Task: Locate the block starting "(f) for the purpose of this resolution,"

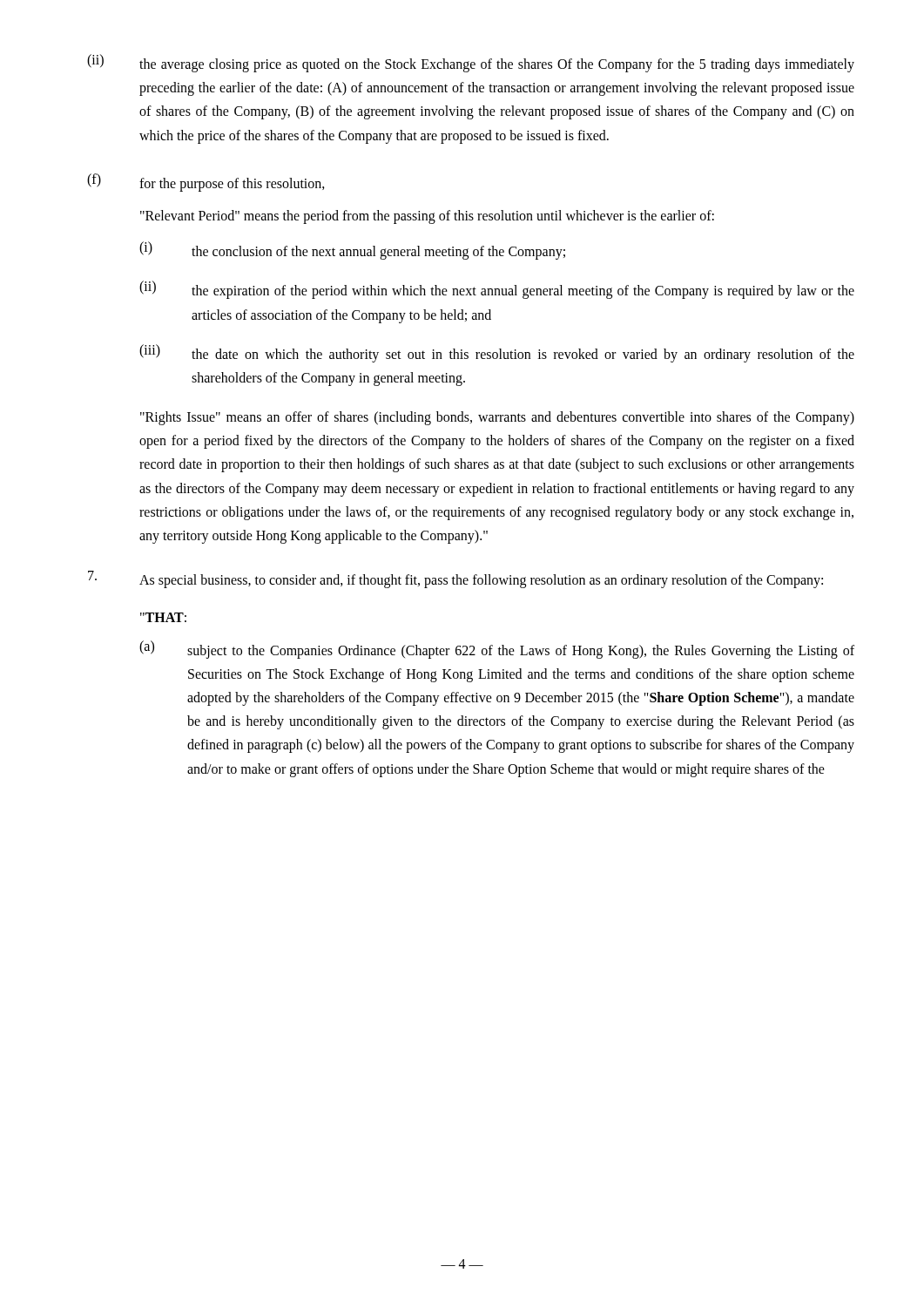Action: pyautogui.click(x=206, y=183)
